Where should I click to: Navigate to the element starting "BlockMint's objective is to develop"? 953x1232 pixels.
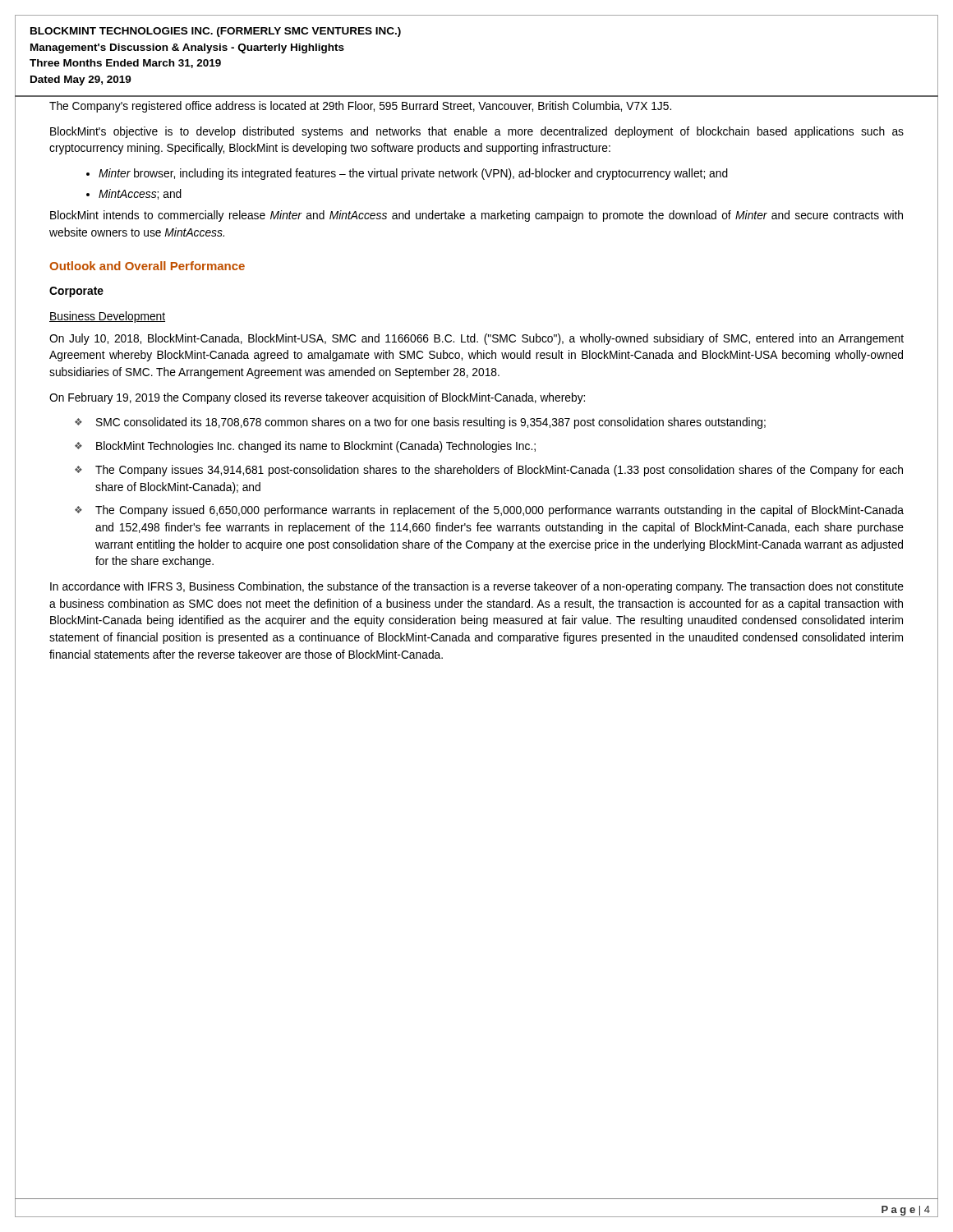[476, 140]
